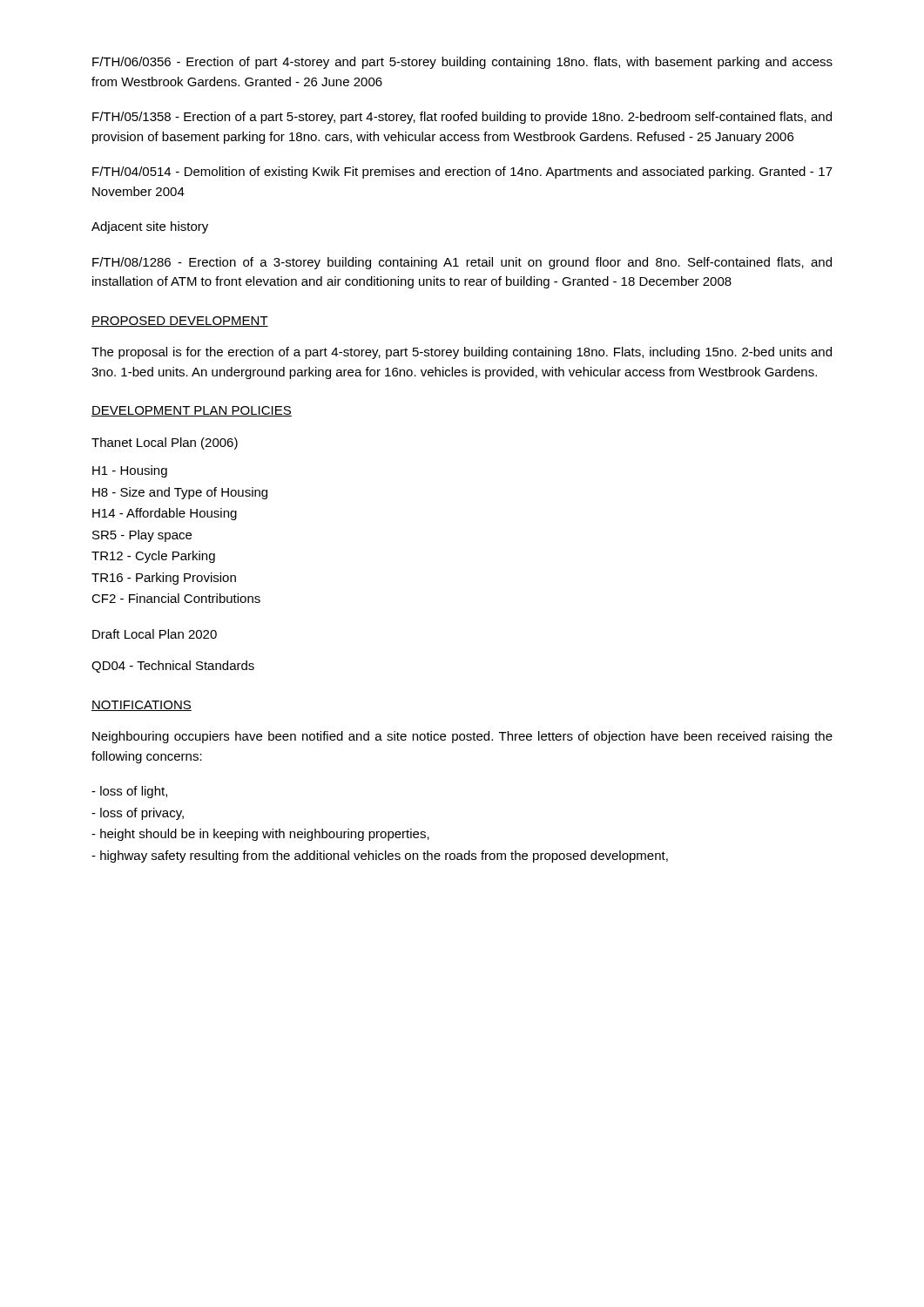Image resolution: width=924 pixels, height=1307 pixels.
Task: Locate the text "H1 - Housing"
Action: pyautogui.click(x=130, y=470)
